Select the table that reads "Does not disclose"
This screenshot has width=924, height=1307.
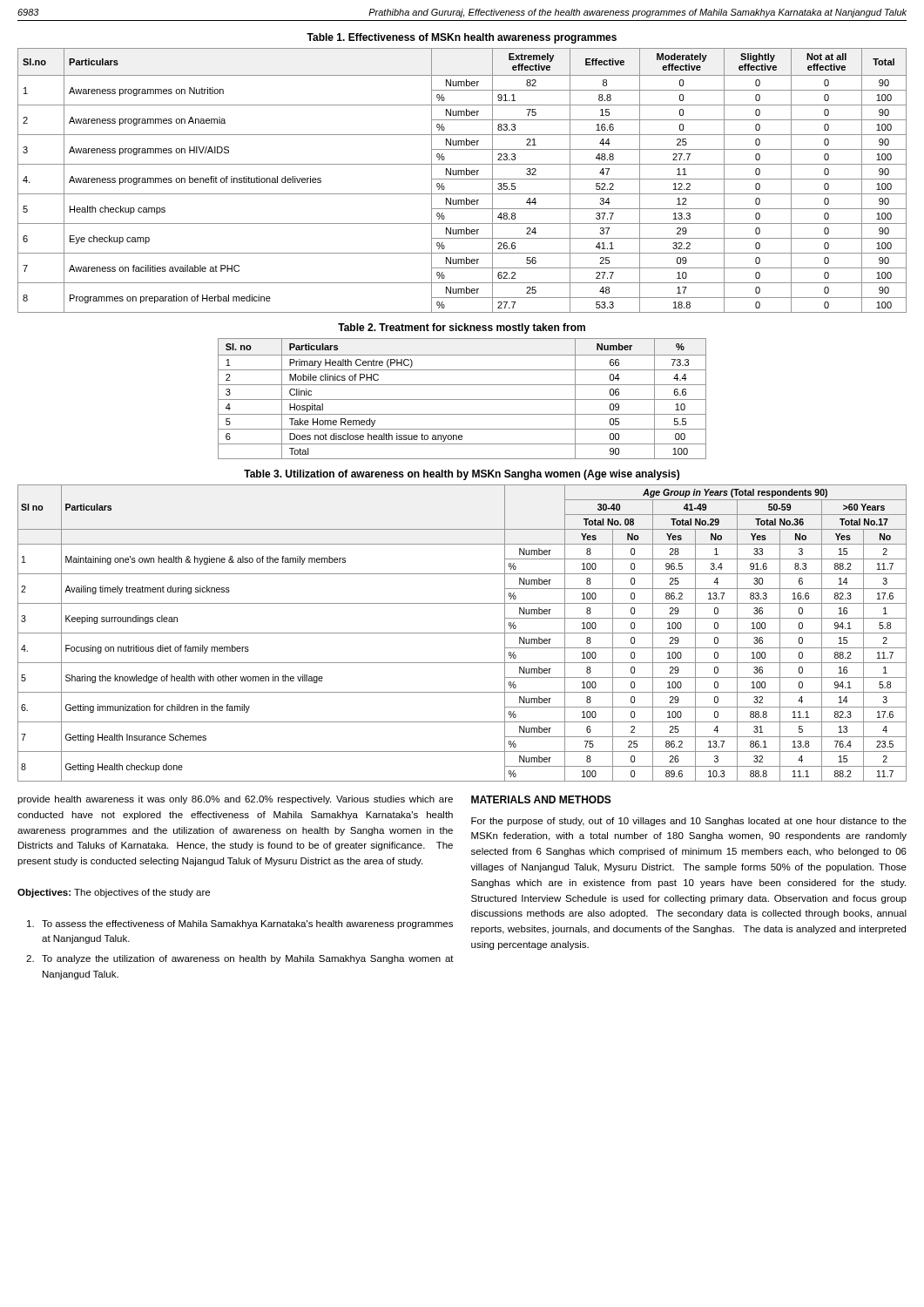[462, 399]
